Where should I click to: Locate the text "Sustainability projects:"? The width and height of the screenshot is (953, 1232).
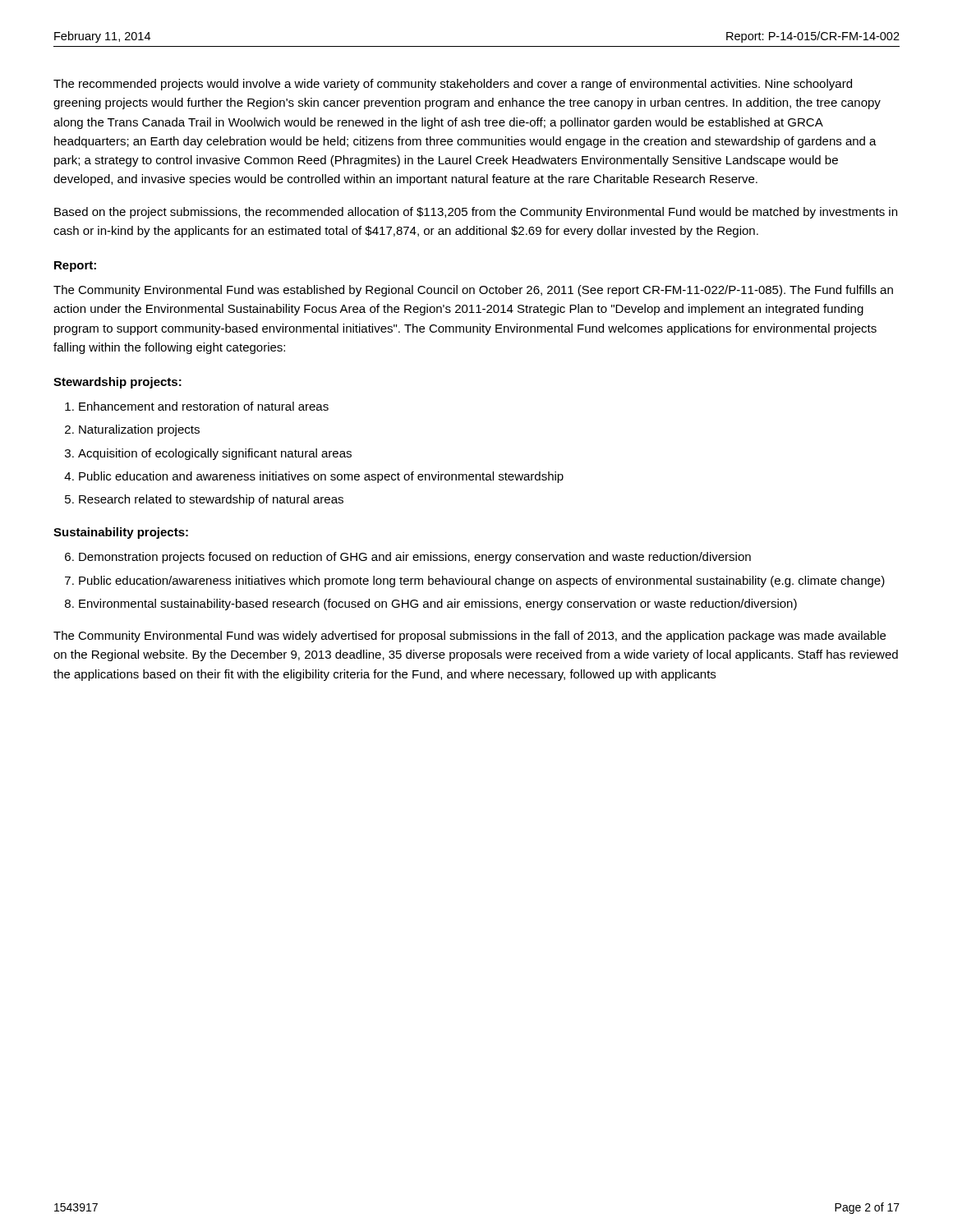(121, 532)
